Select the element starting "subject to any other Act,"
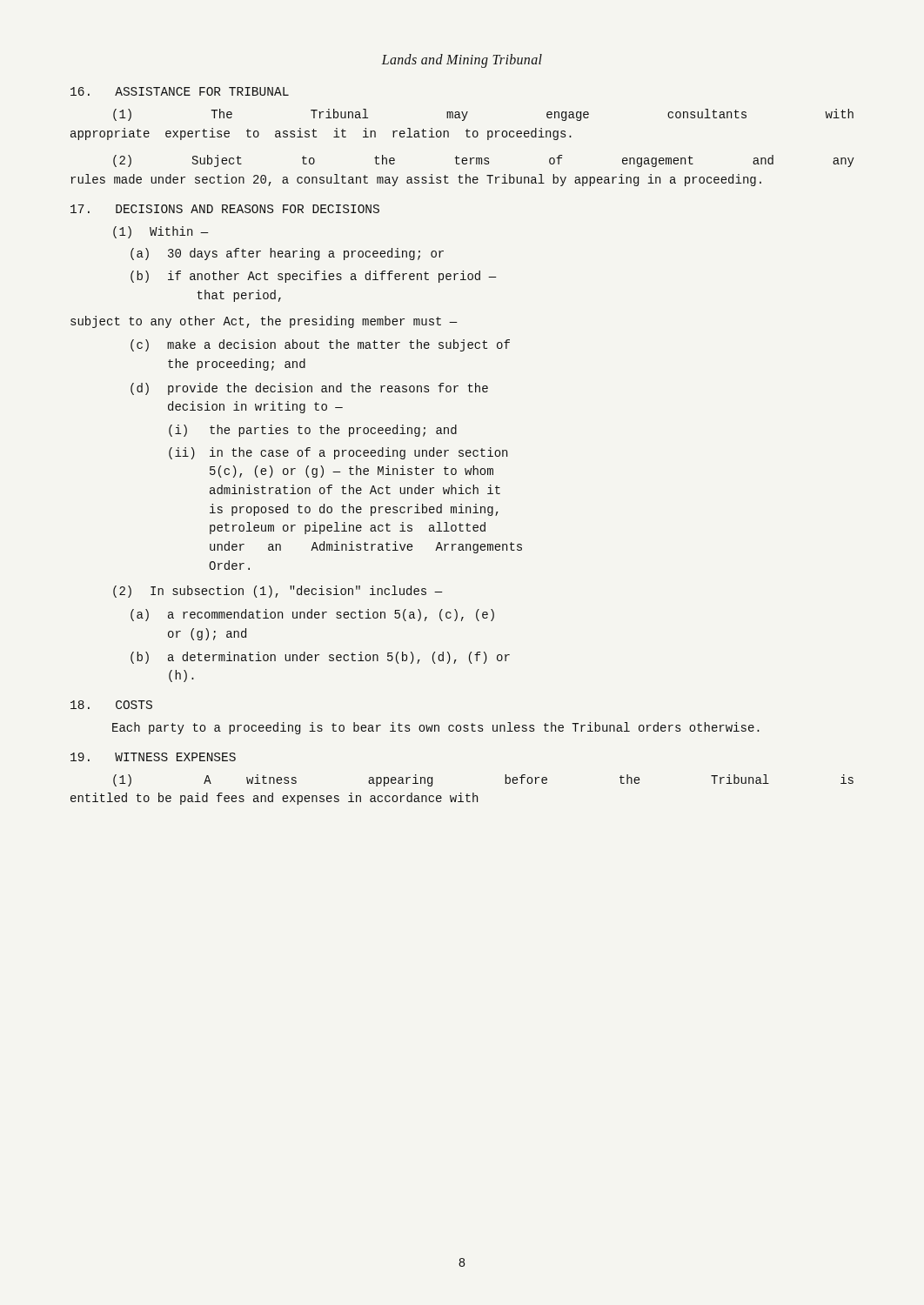 [x=263, y=321]
